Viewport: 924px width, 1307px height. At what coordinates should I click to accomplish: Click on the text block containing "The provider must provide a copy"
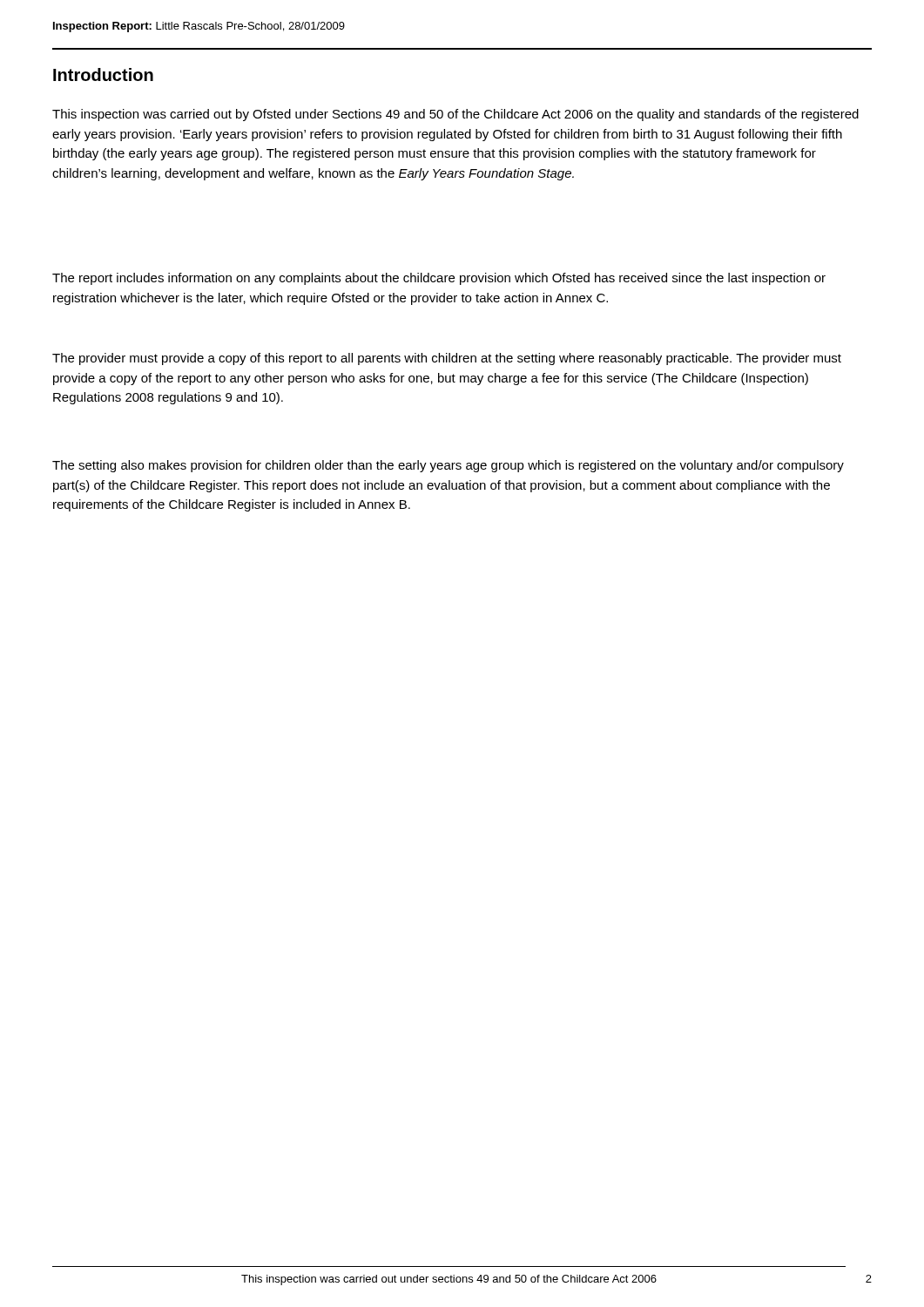coord(447,377)
